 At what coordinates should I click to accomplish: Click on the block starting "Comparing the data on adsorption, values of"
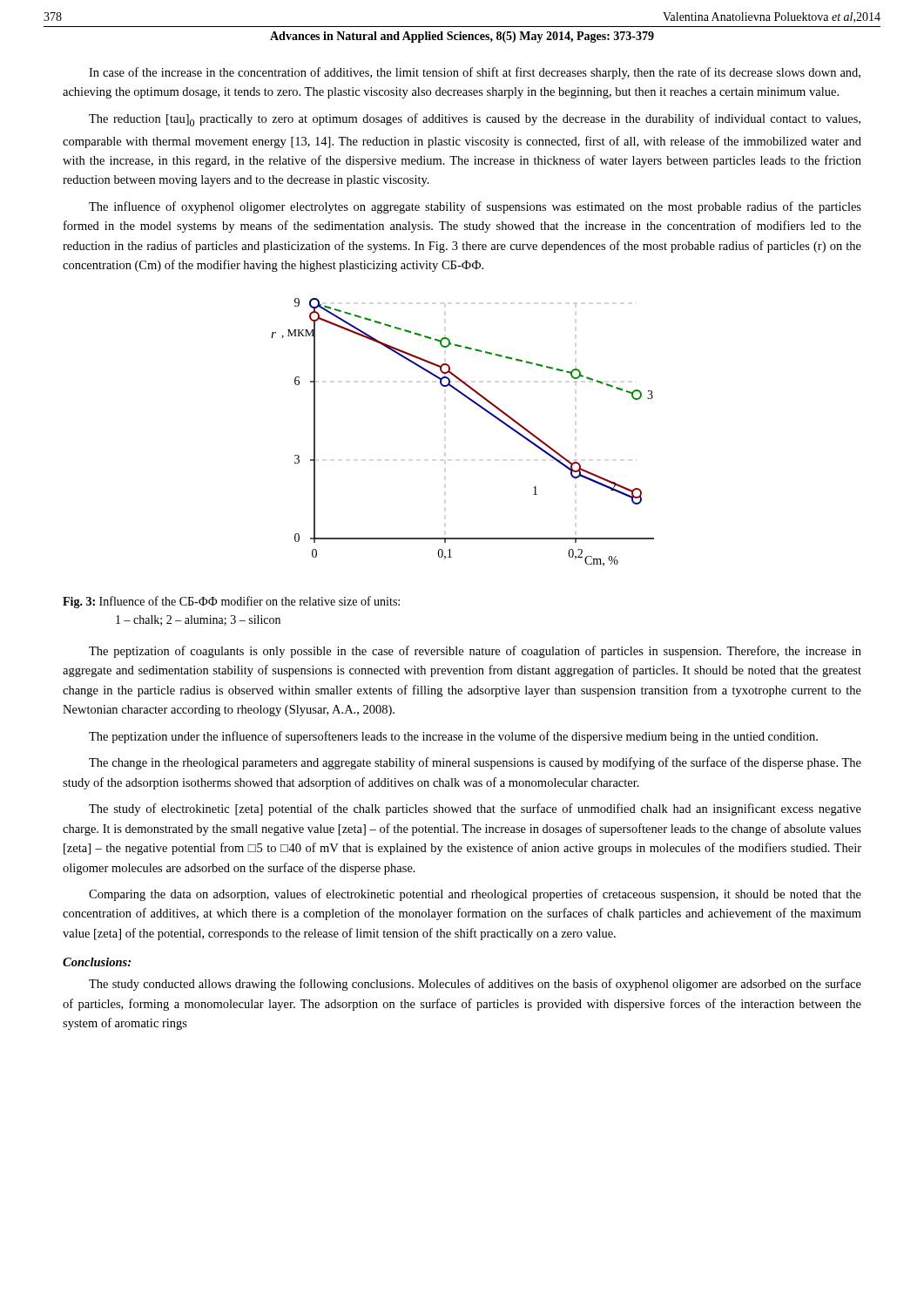click(462, 914)
